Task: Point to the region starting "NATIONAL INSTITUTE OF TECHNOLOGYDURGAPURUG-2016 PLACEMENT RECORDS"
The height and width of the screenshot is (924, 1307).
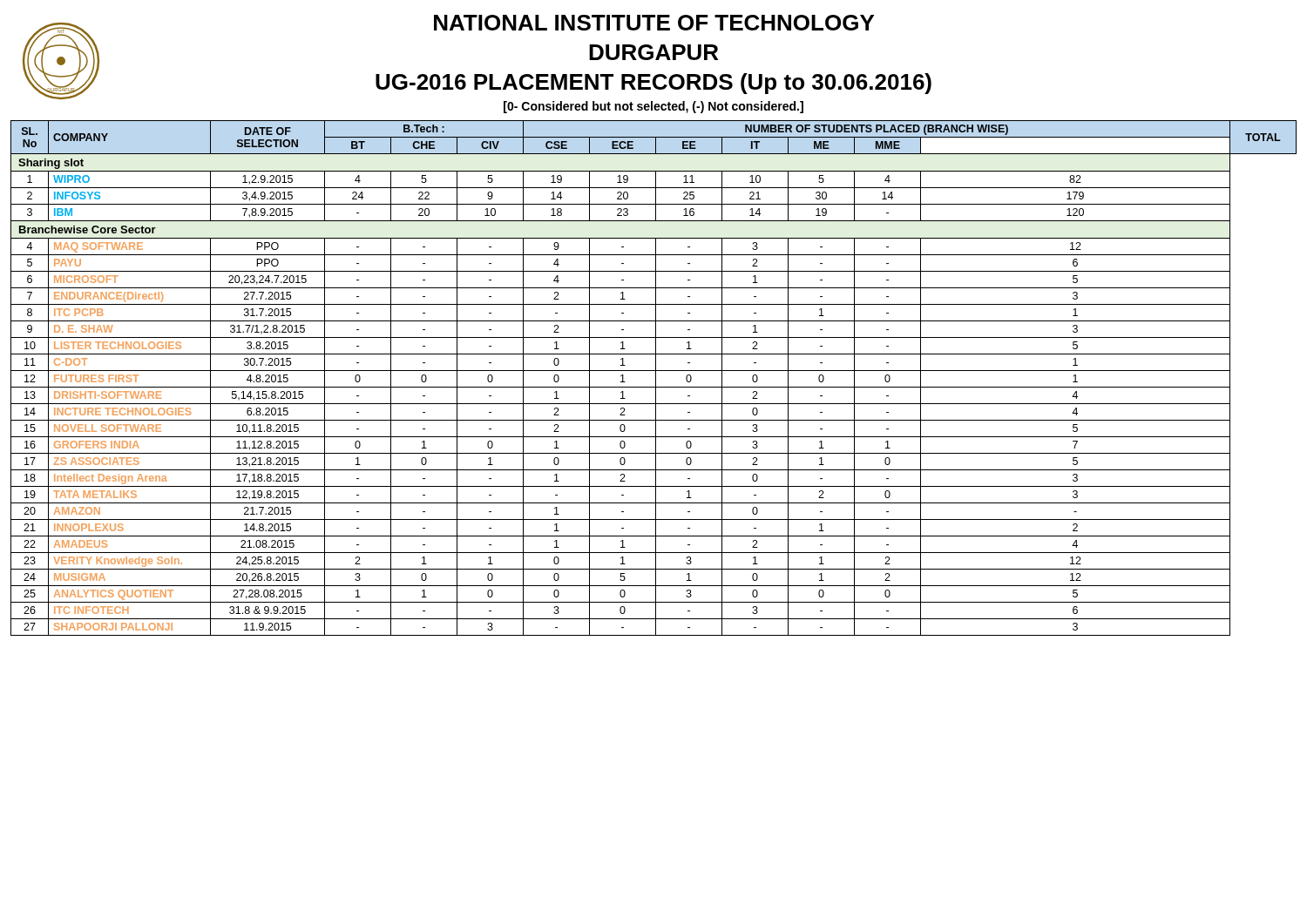Action: click(x=654, y=61)
